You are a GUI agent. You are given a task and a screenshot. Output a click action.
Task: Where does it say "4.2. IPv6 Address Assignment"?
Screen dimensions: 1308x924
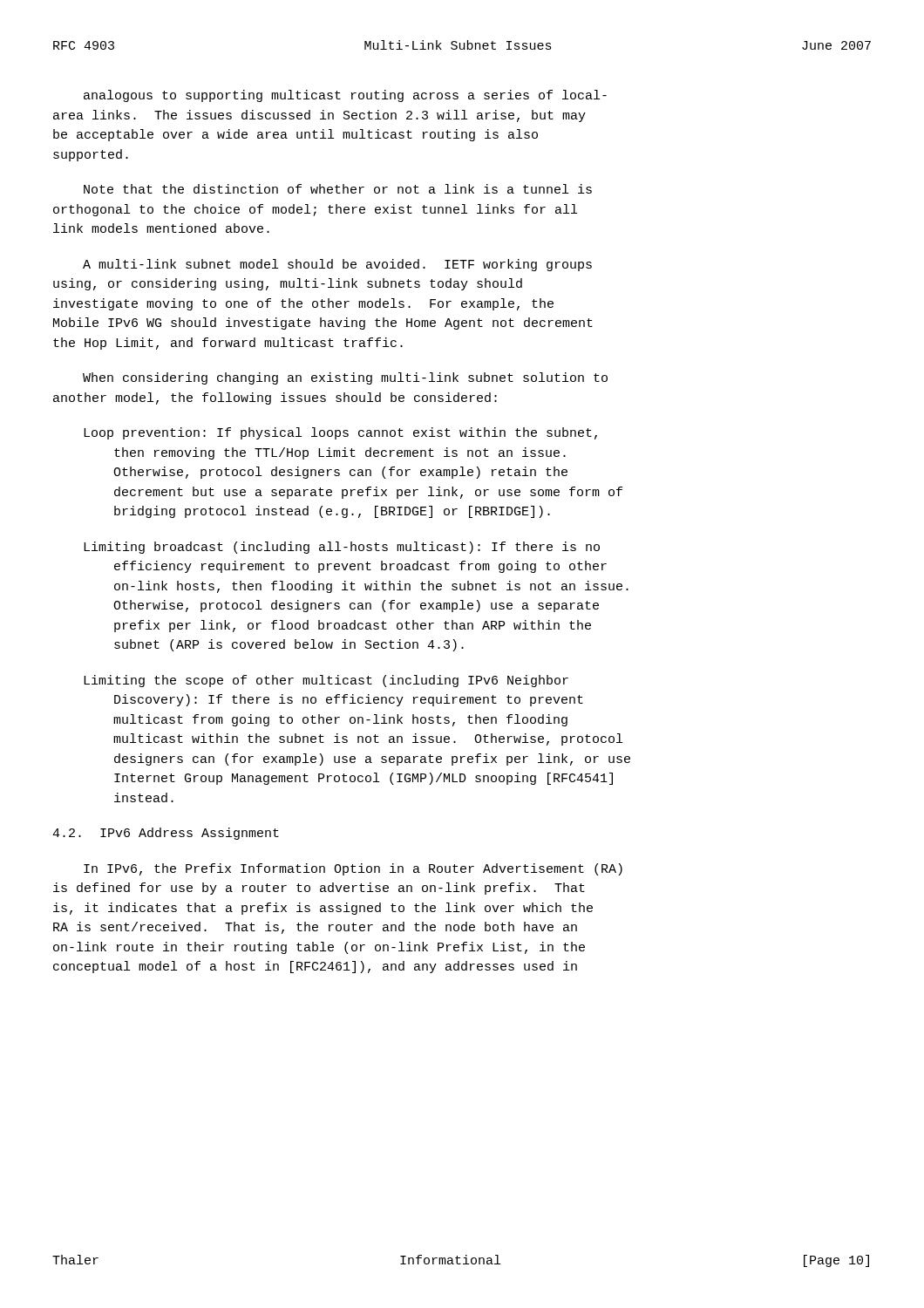166,834
